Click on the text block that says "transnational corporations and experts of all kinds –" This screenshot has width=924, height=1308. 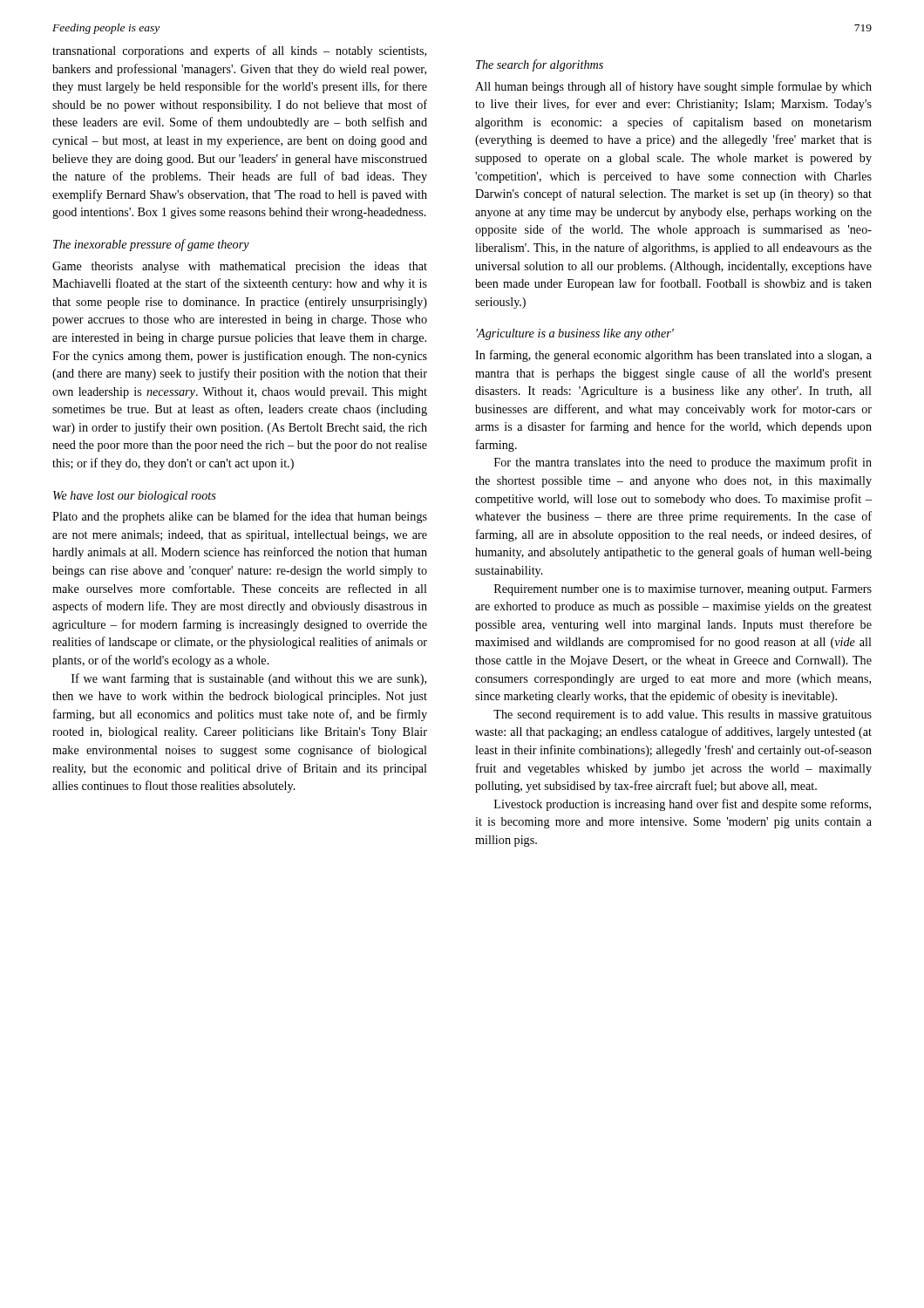(x=240, y=132)
